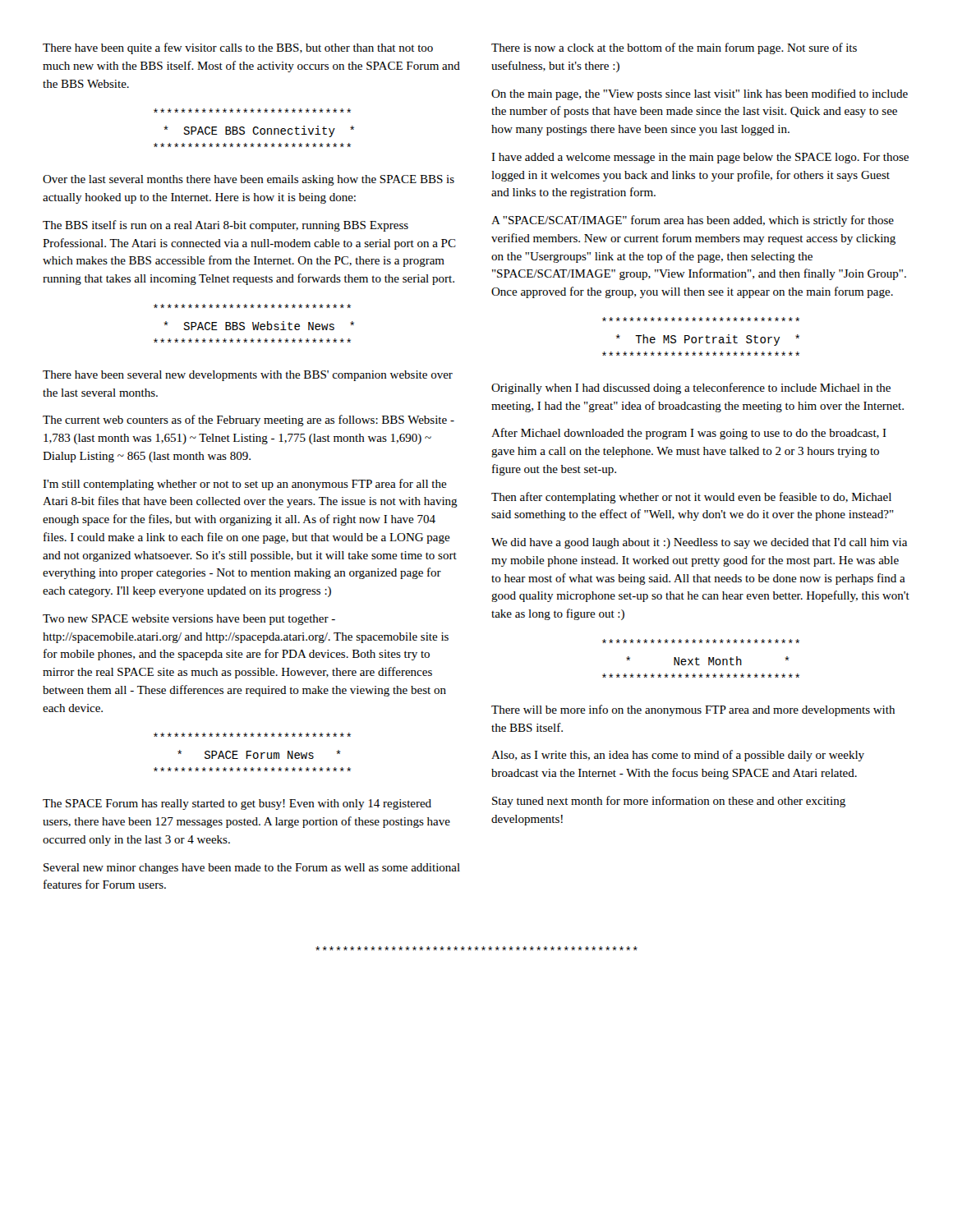Find the block on this page that starts "Then after contemplating whether"

[701, 506]
